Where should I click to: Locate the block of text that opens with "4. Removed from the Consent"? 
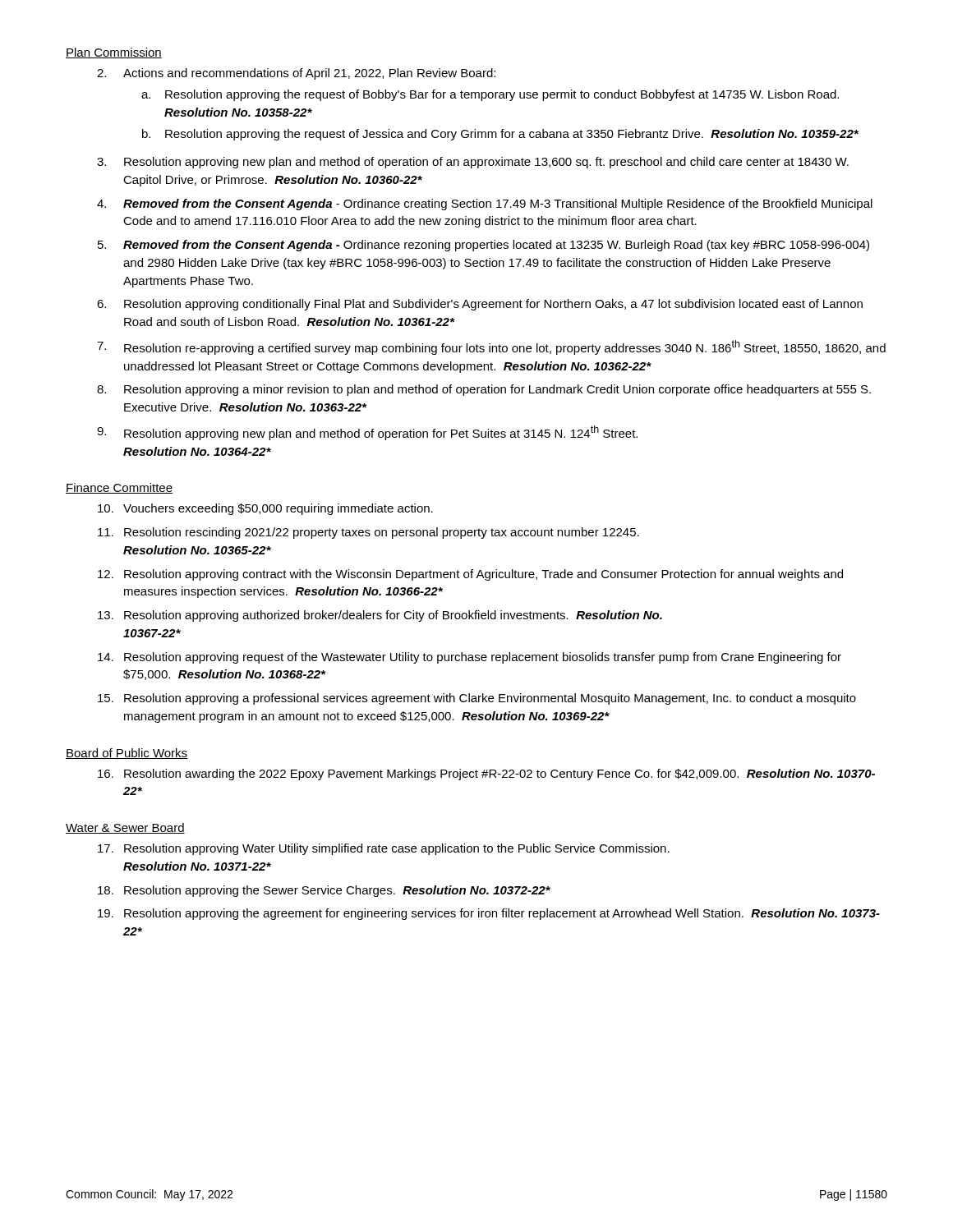point(492,212)
